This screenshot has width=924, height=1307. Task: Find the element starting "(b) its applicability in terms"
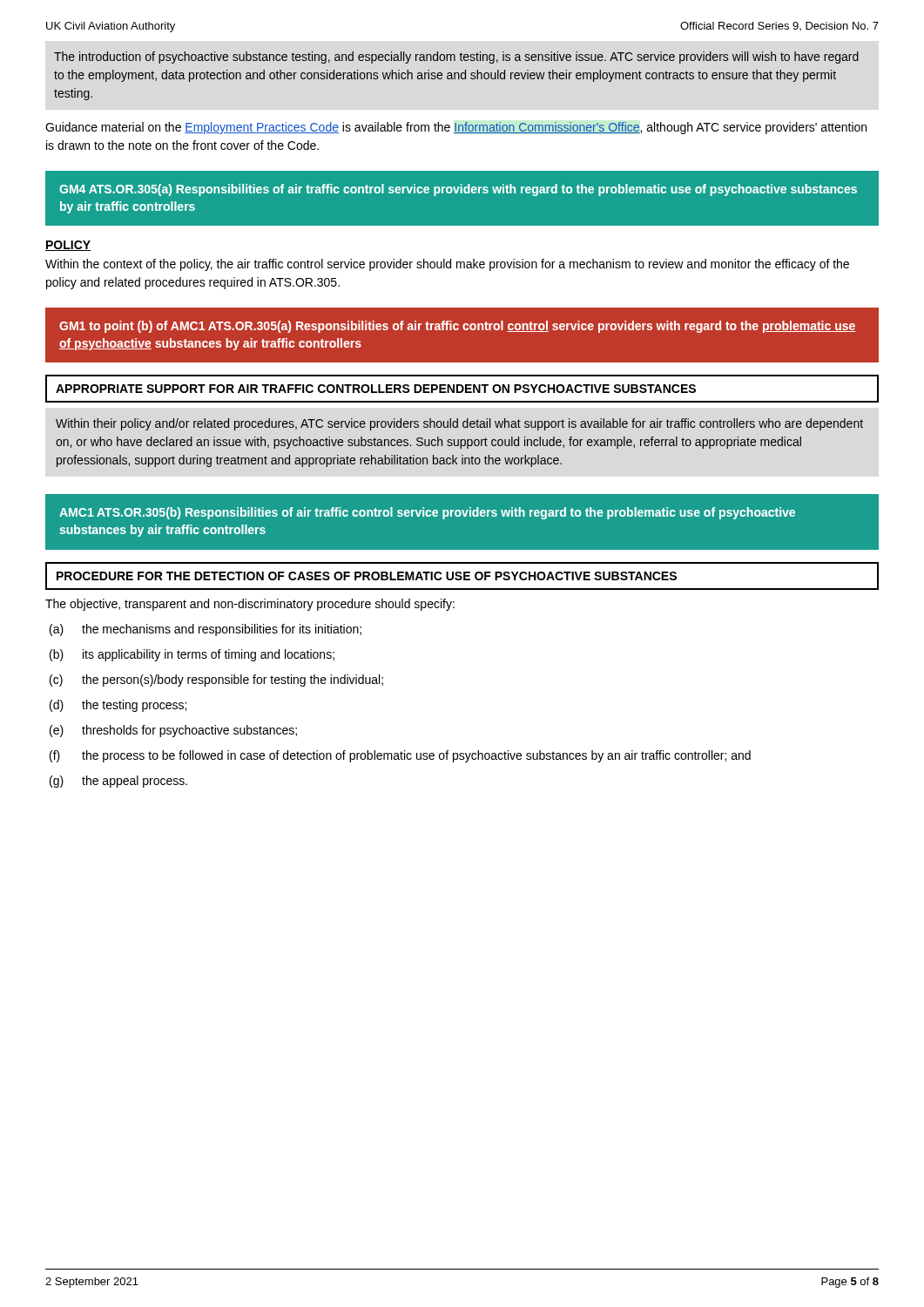[192, 655]
